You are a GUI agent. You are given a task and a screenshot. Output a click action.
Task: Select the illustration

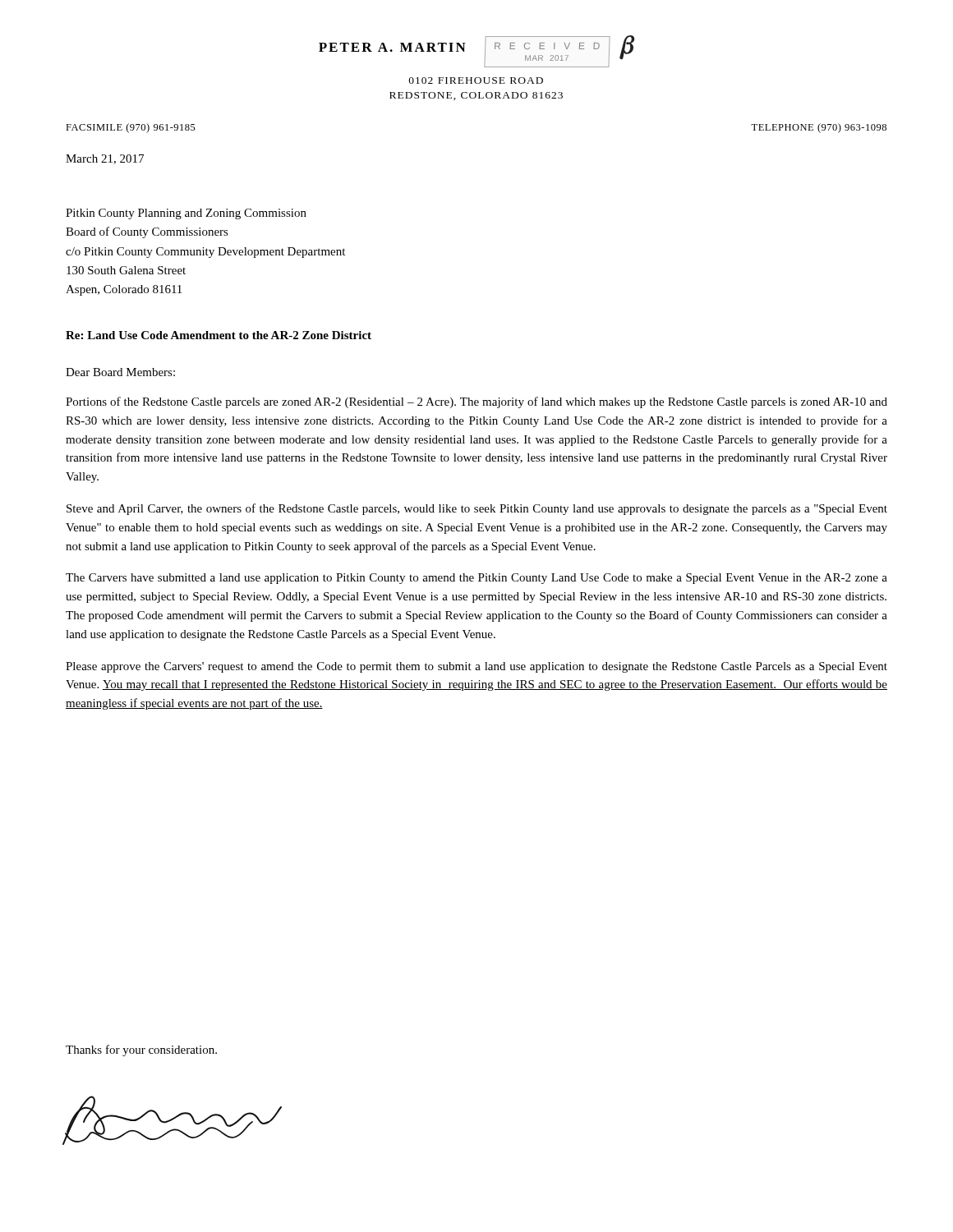tap(174, 1119)
